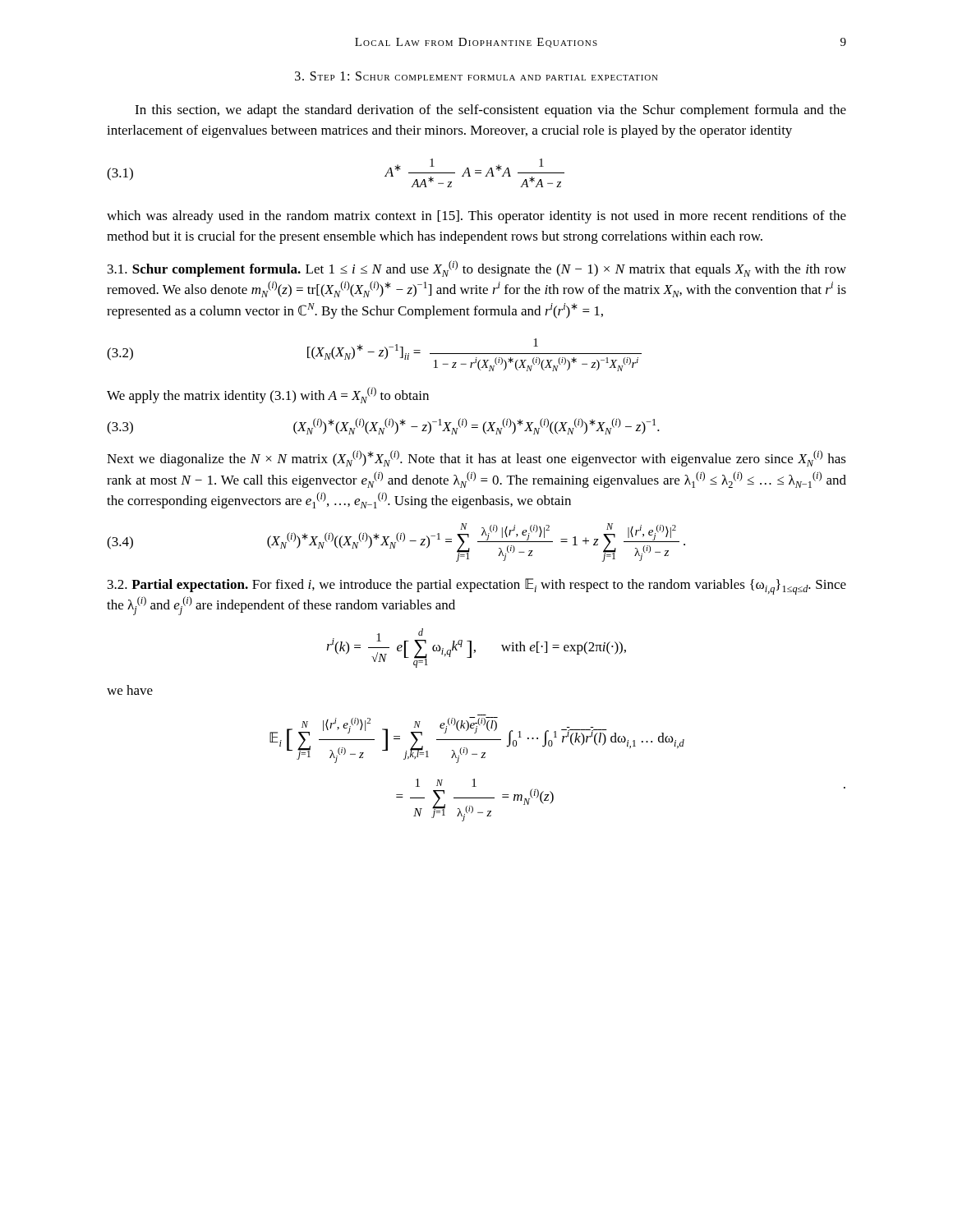The height and width of the screenshot is (1232, 953).
Task: Click the formula that begins "ri(k) = 1 √N e[ d ∑ q=1"
Action: (x=476, y=648)
